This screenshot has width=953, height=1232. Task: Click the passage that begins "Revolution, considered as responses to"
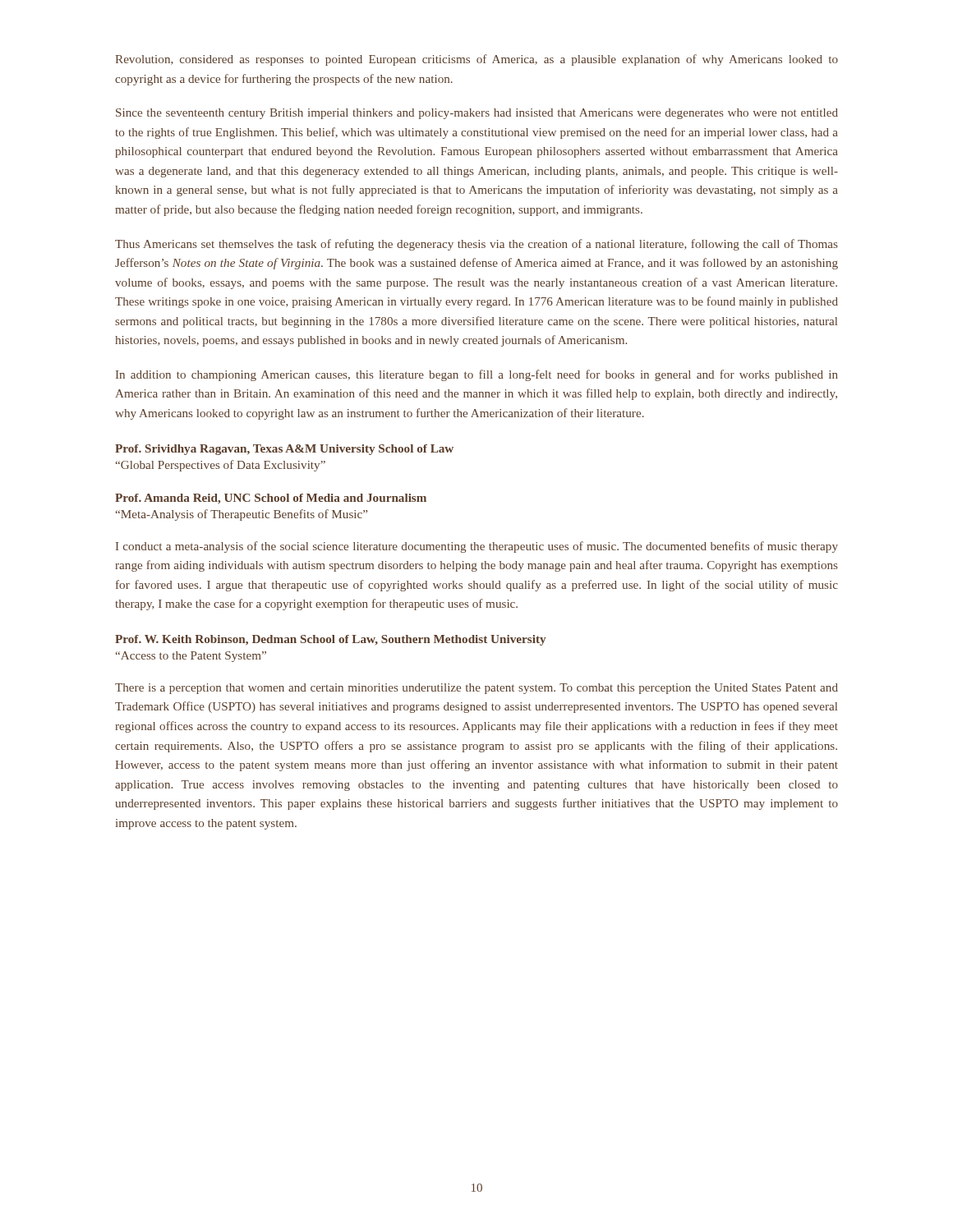[x=476, y=68]
